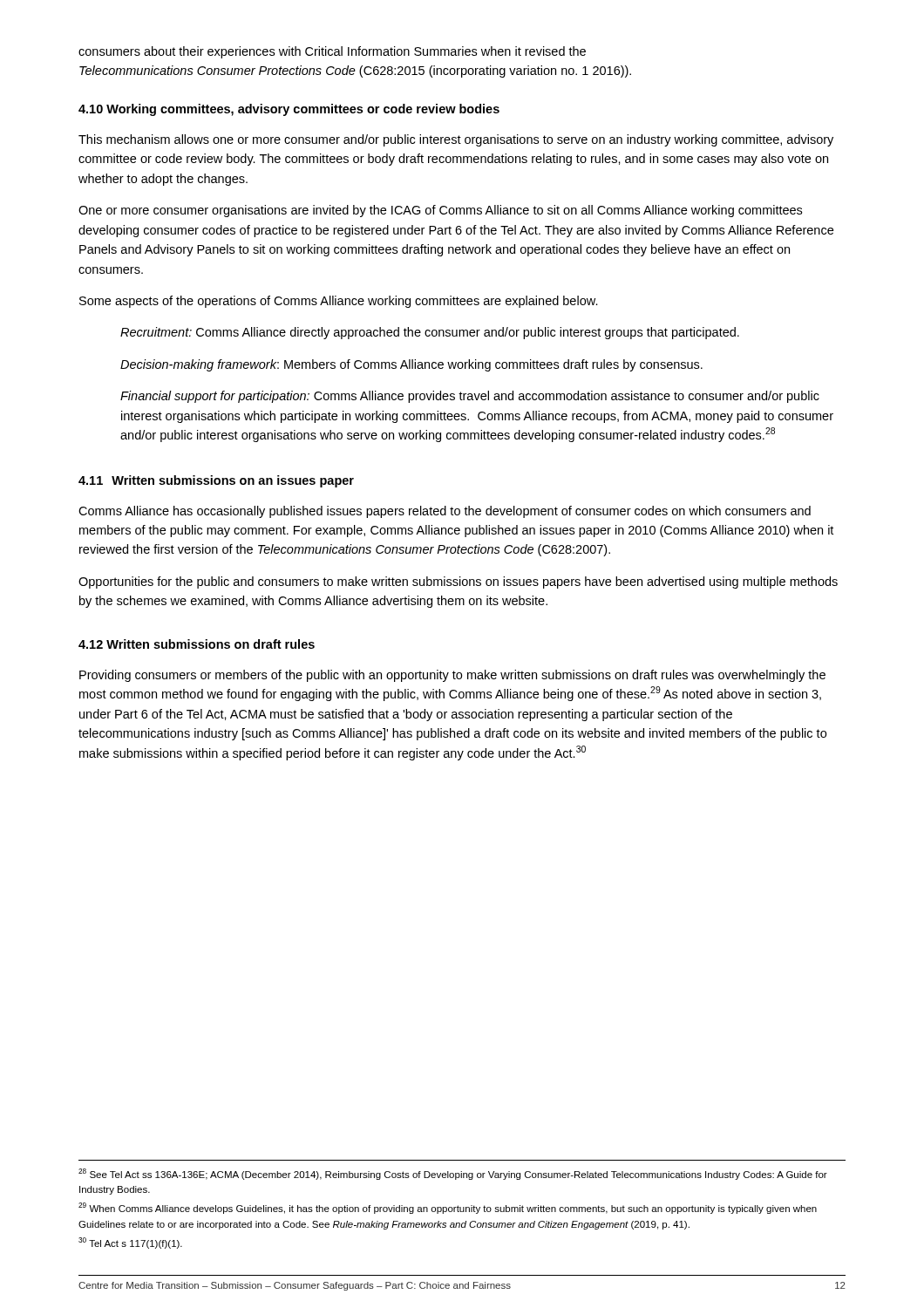The height and width of the screenshot is (1308, 924).
Task: Locate the text block that reads "Comms Alliance has occasionally published"
Action: coord(456,530)
